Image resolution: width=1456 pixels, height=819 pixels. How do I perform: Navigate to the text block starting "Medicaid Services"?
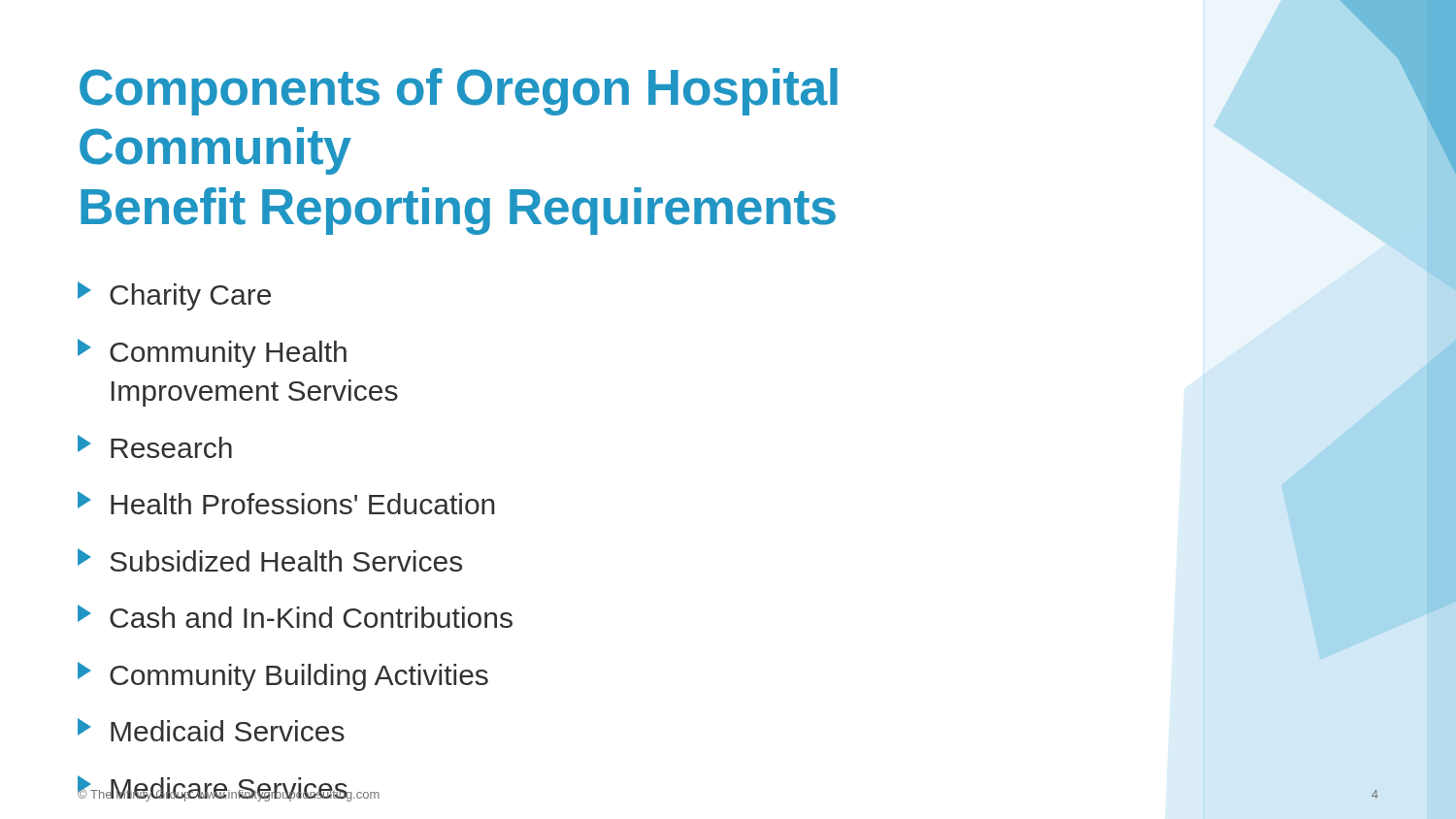[x=211, y=732]
